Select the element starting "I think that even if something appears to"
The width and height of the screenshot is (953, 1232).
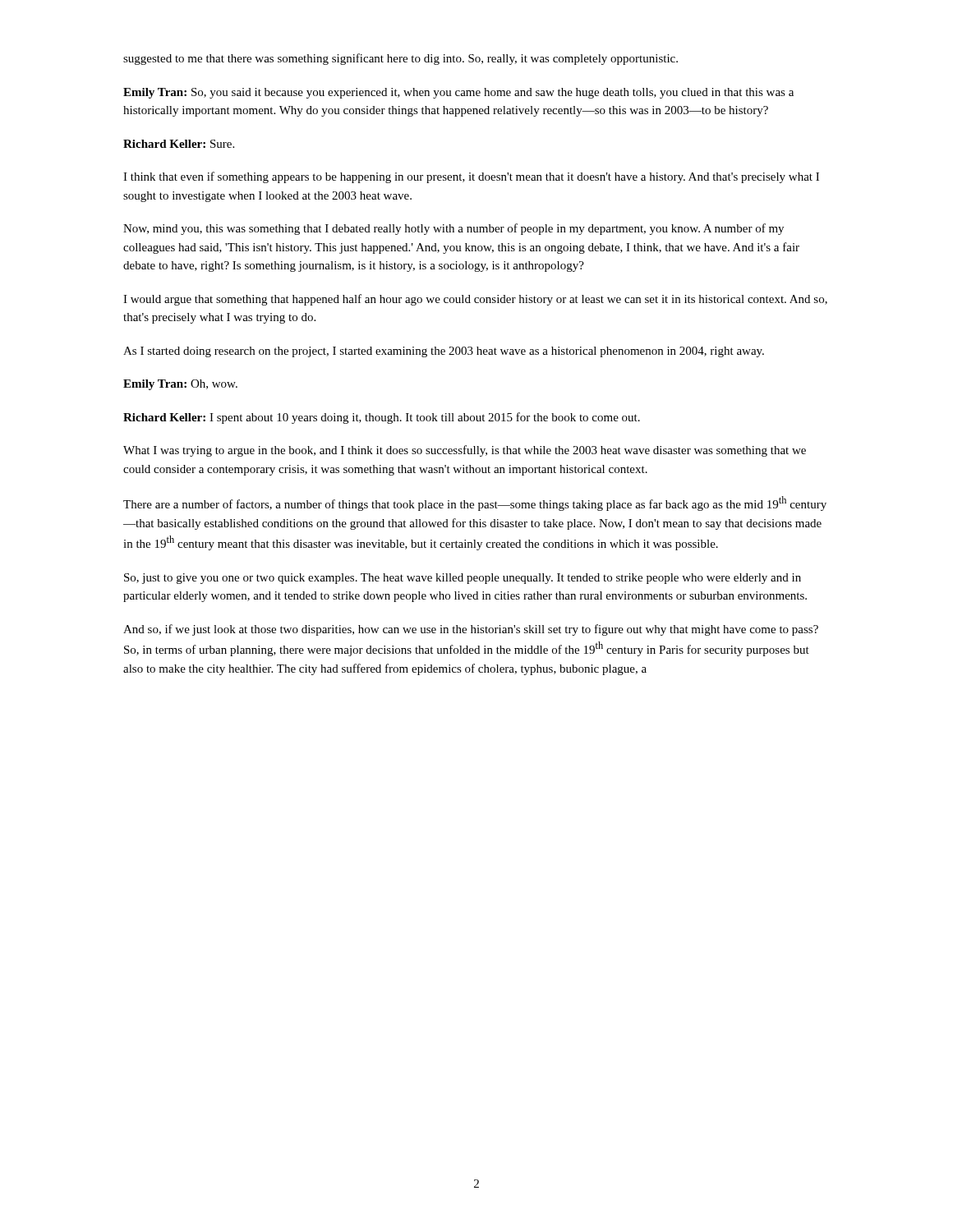coord(471,186)
